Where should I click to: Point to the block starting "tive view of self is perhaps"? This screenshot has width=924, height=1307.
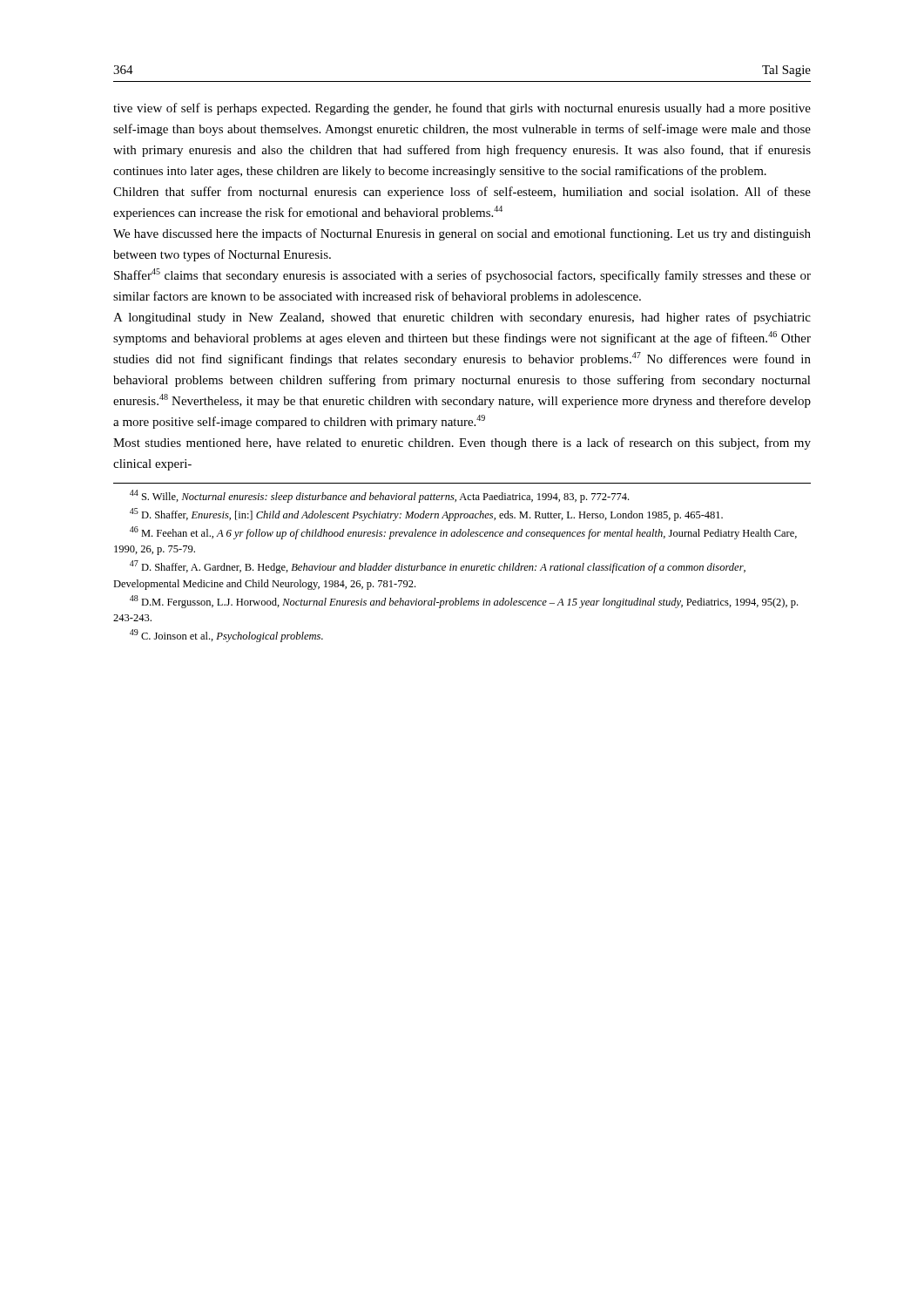[x=462, y=139]
